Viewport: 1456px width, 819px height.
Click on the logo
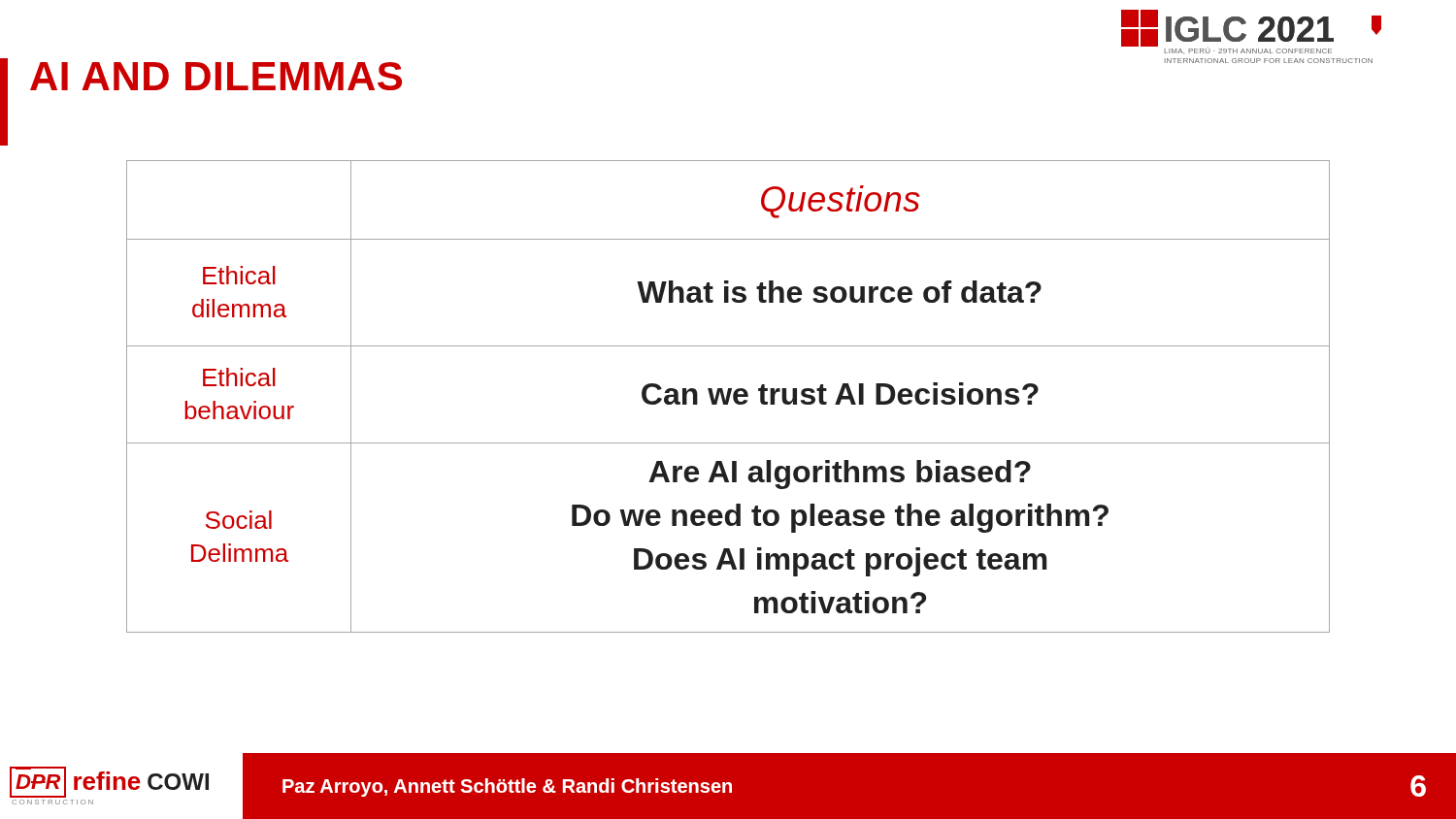click(1276, 40)
